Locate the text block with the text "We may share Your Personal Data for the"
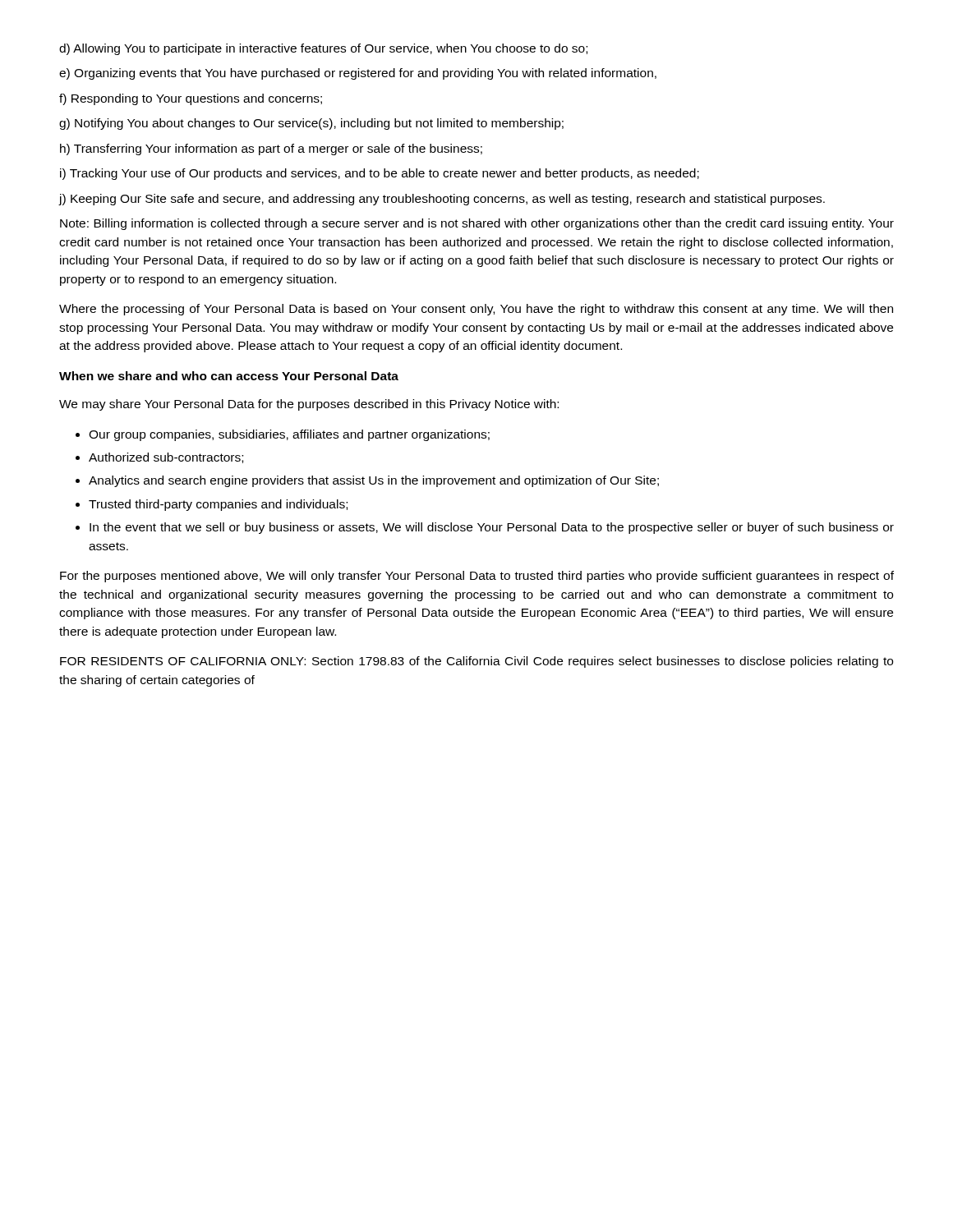This screenshot has width=953, height=1232. (x=310, y=404)
